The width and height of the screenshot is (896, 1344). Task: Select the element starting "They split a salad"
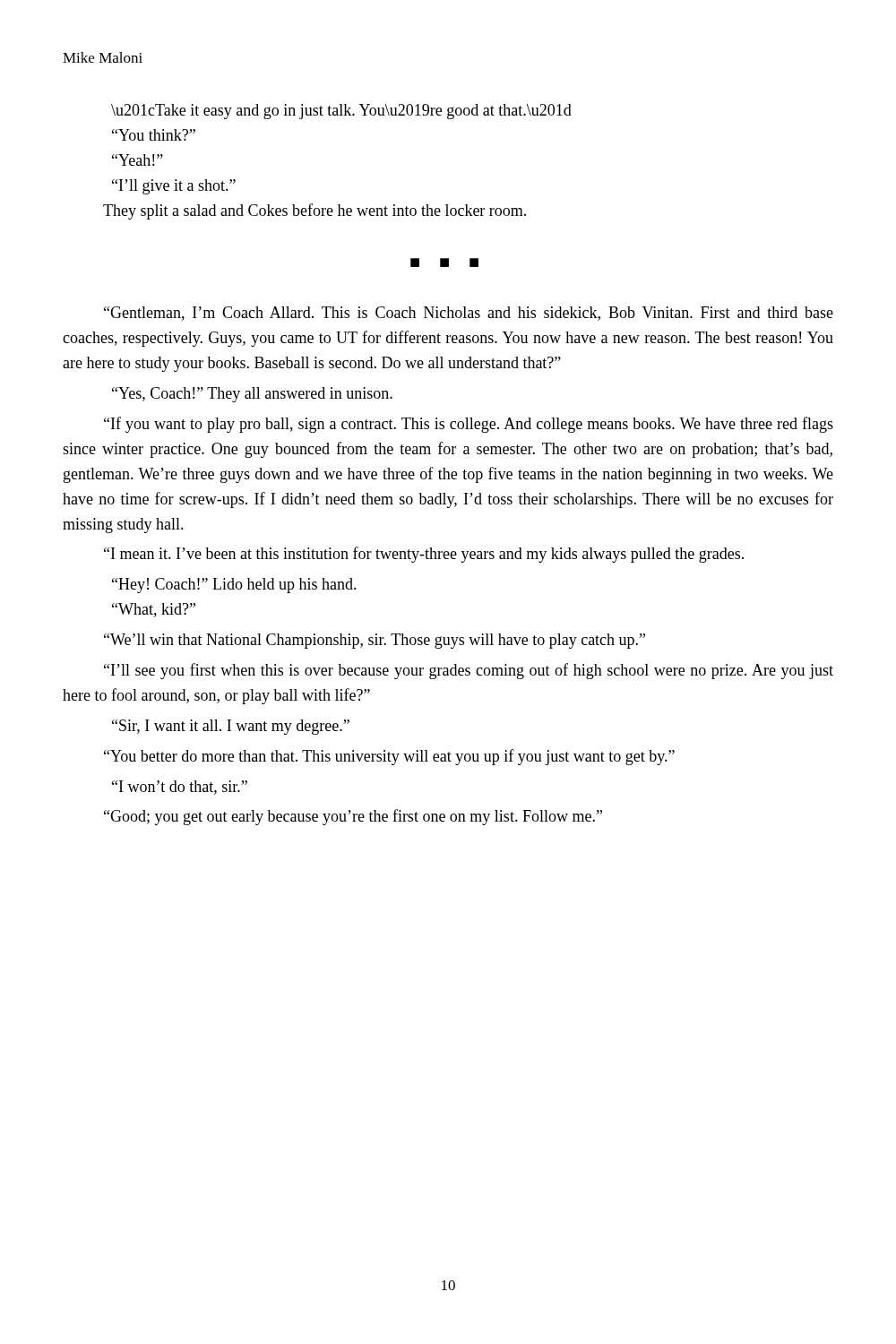tap(448, 211)
